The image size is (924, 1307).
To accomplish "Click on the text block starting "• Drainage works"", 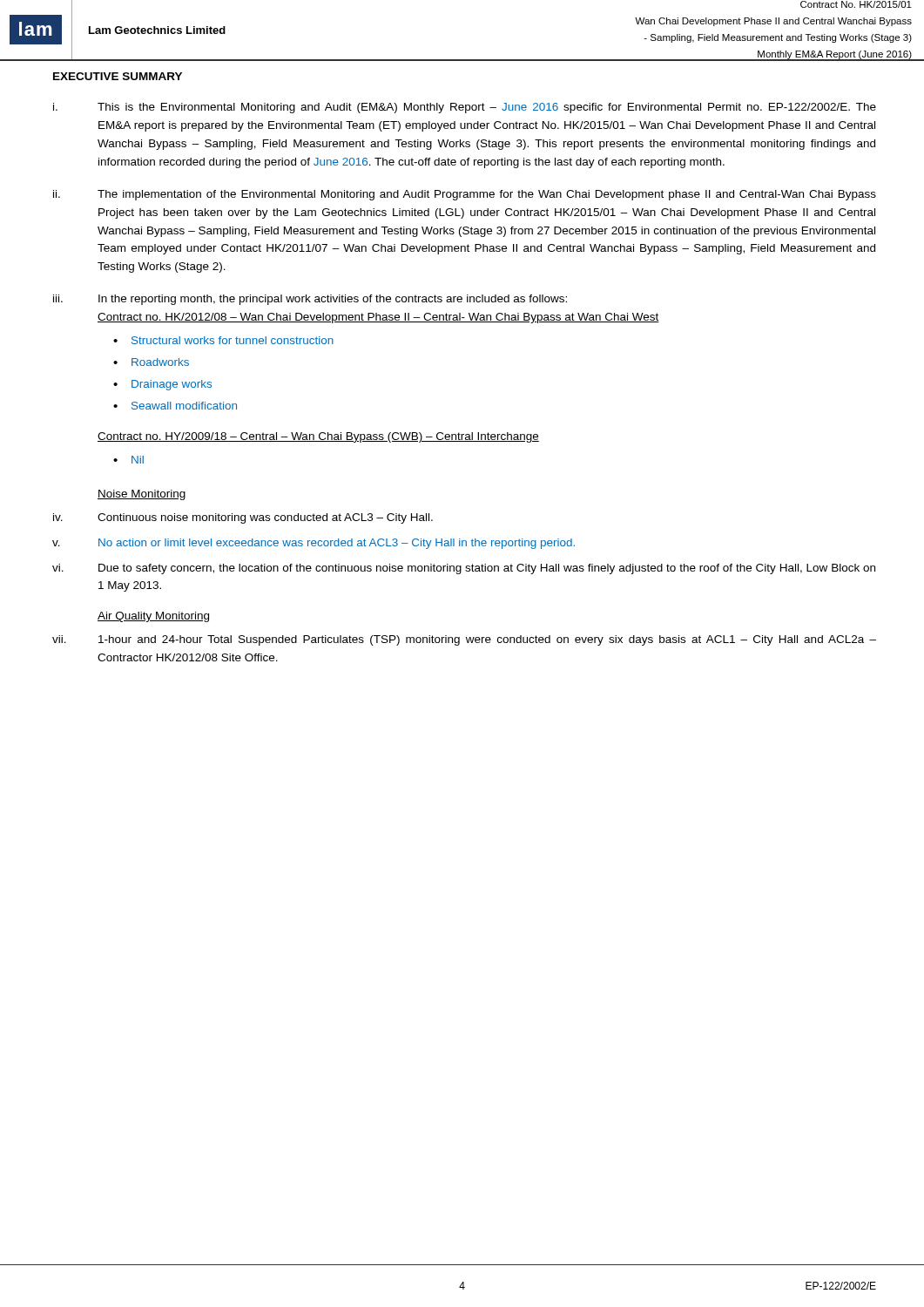I will pyautogui.click(x=163, y=385).
